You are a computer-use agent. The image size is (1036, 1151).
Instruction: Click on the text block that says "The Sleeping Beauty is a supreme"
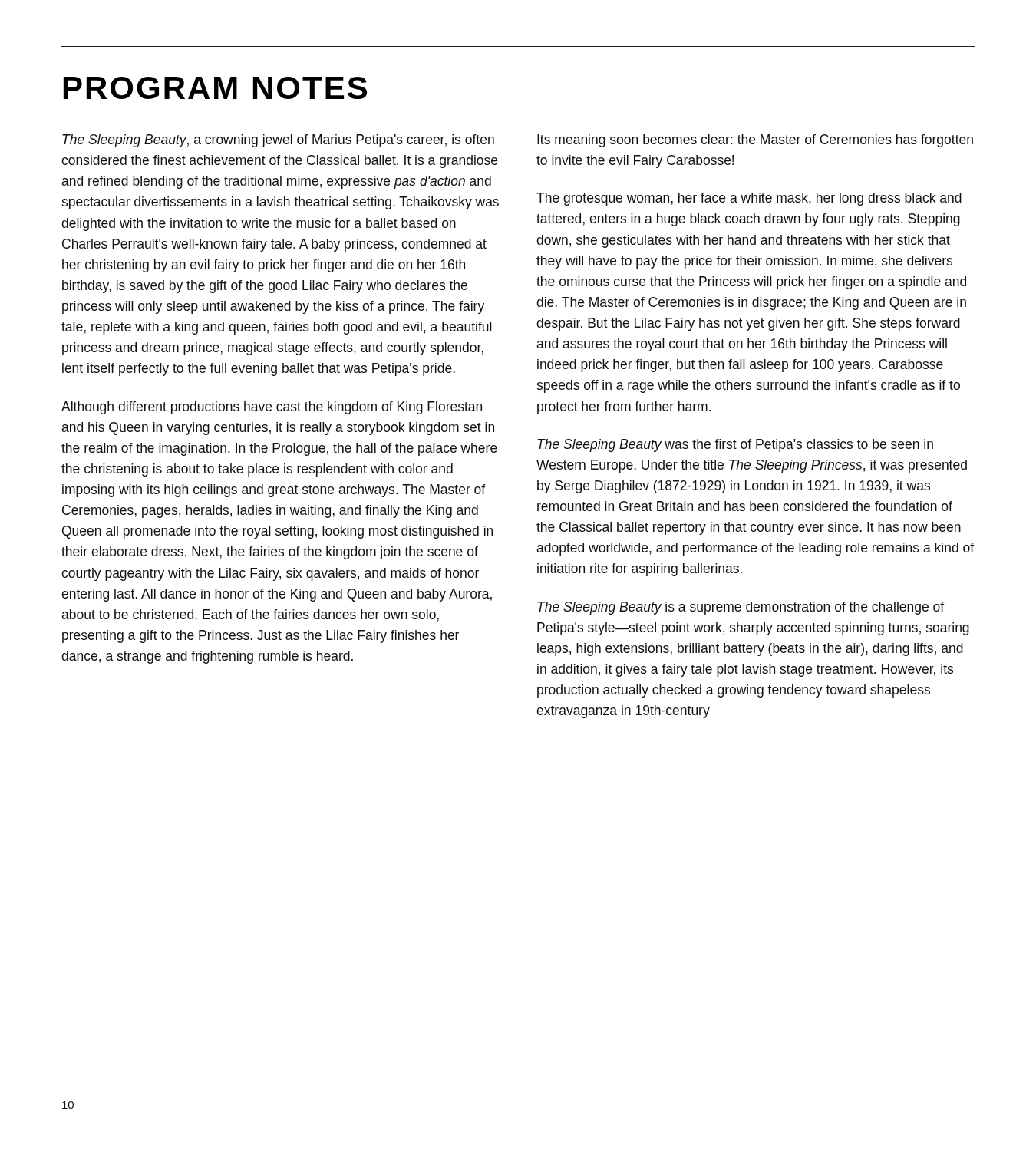753,659
